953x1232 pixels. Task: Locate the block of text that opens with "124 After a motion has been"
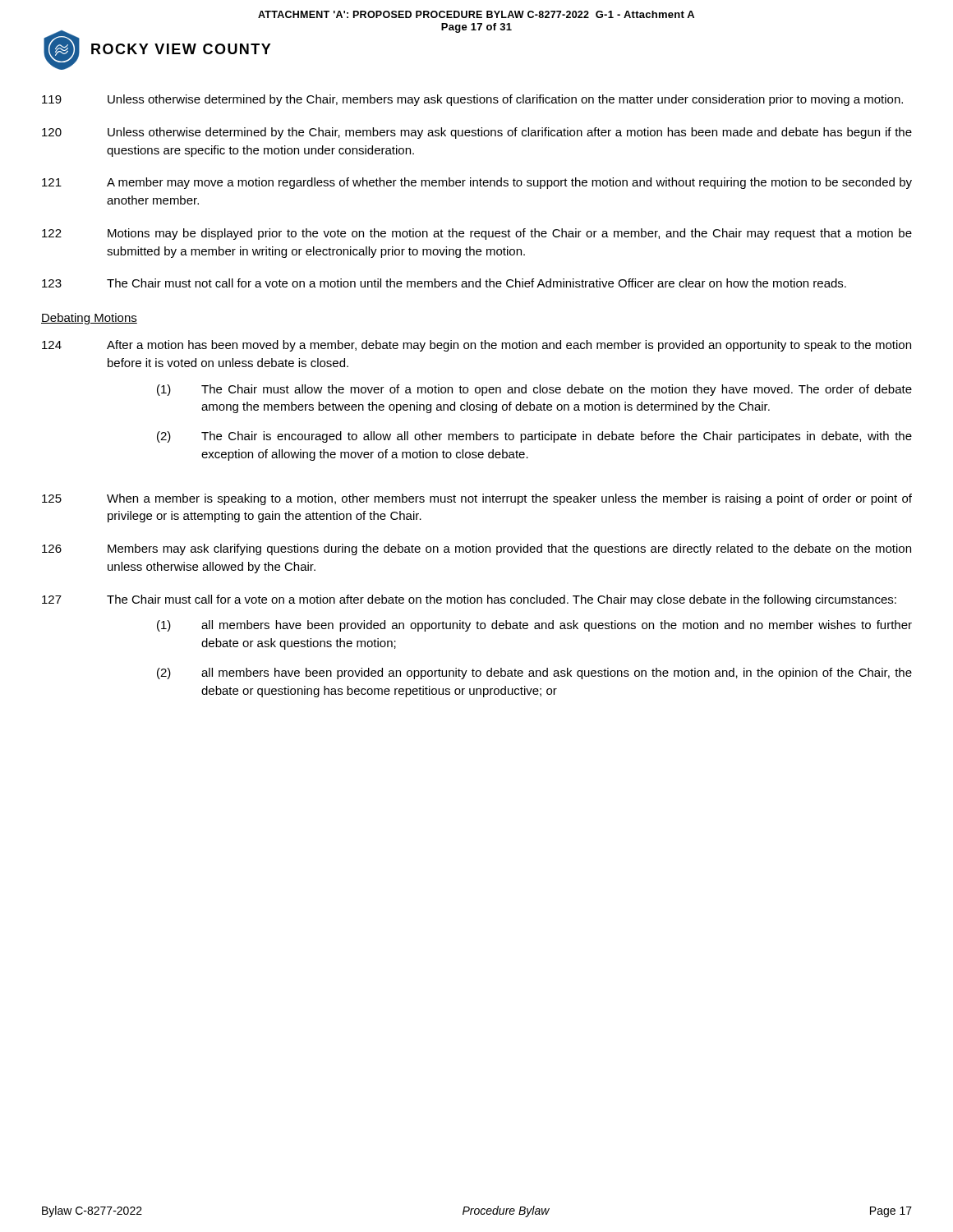pos(476,405)
